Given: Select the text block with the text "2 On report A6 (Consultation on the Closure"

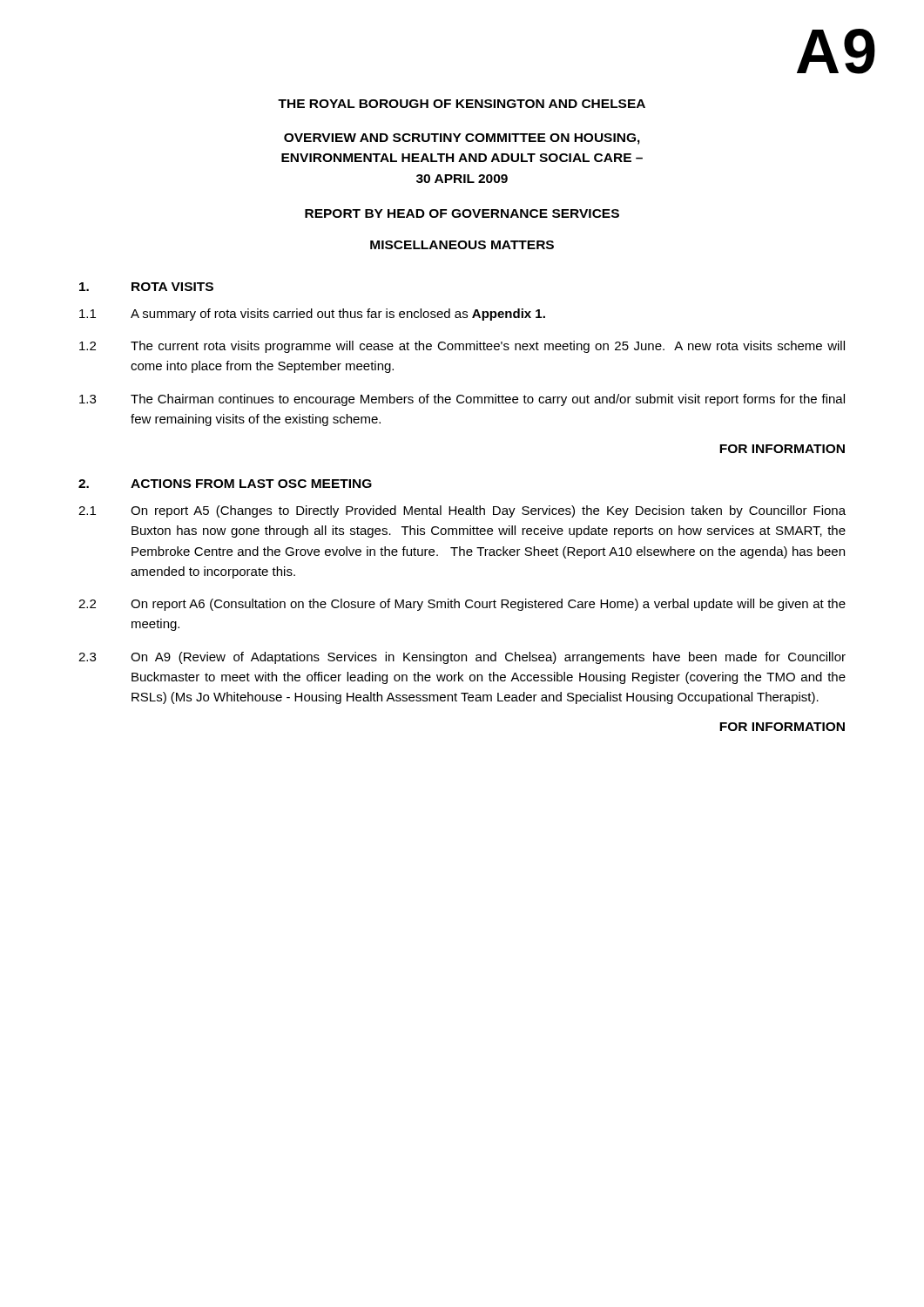Looking at the screenshot, I should pos(462,614).
